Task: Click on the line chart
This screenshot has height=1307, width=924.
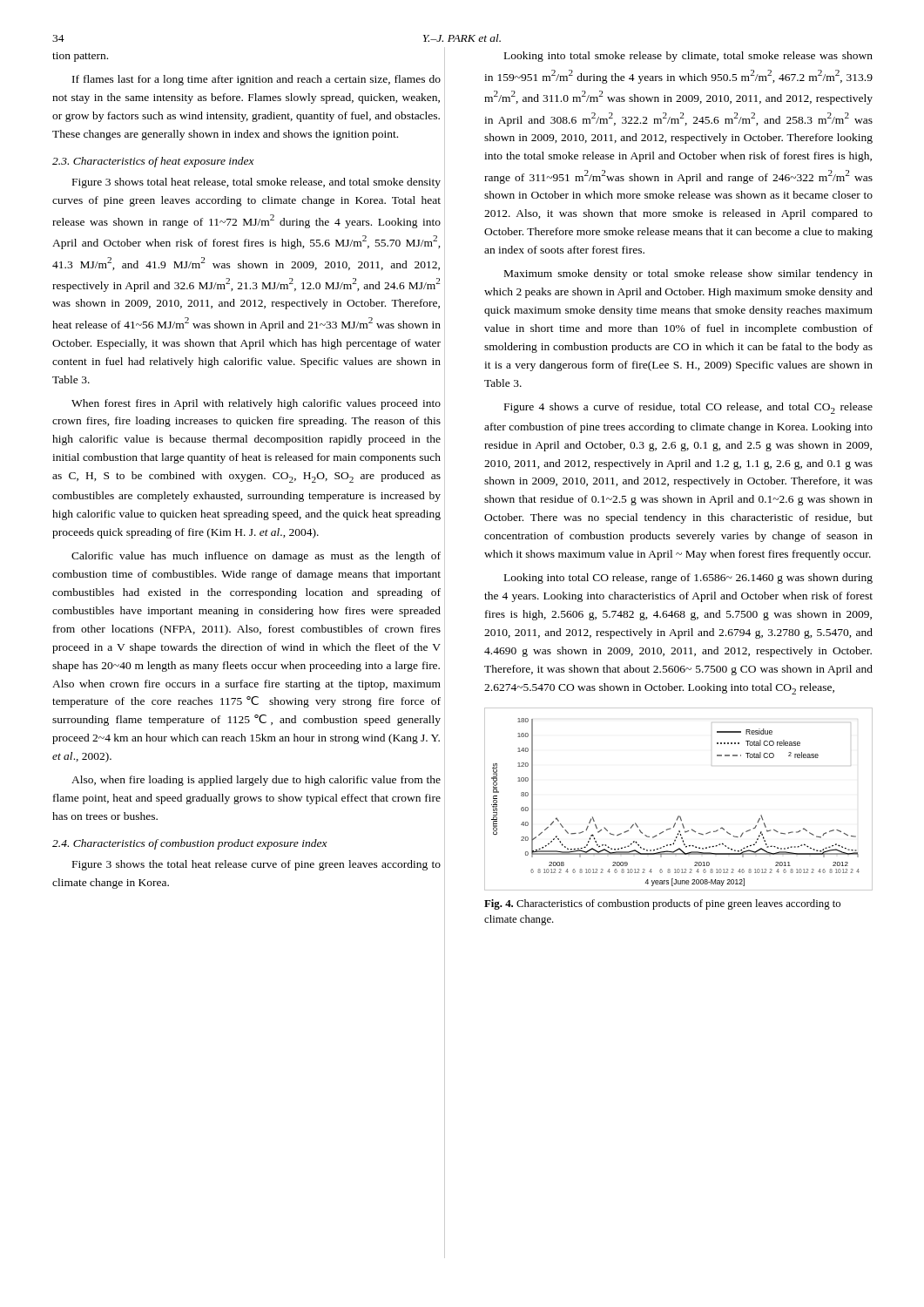Action: 678,799
